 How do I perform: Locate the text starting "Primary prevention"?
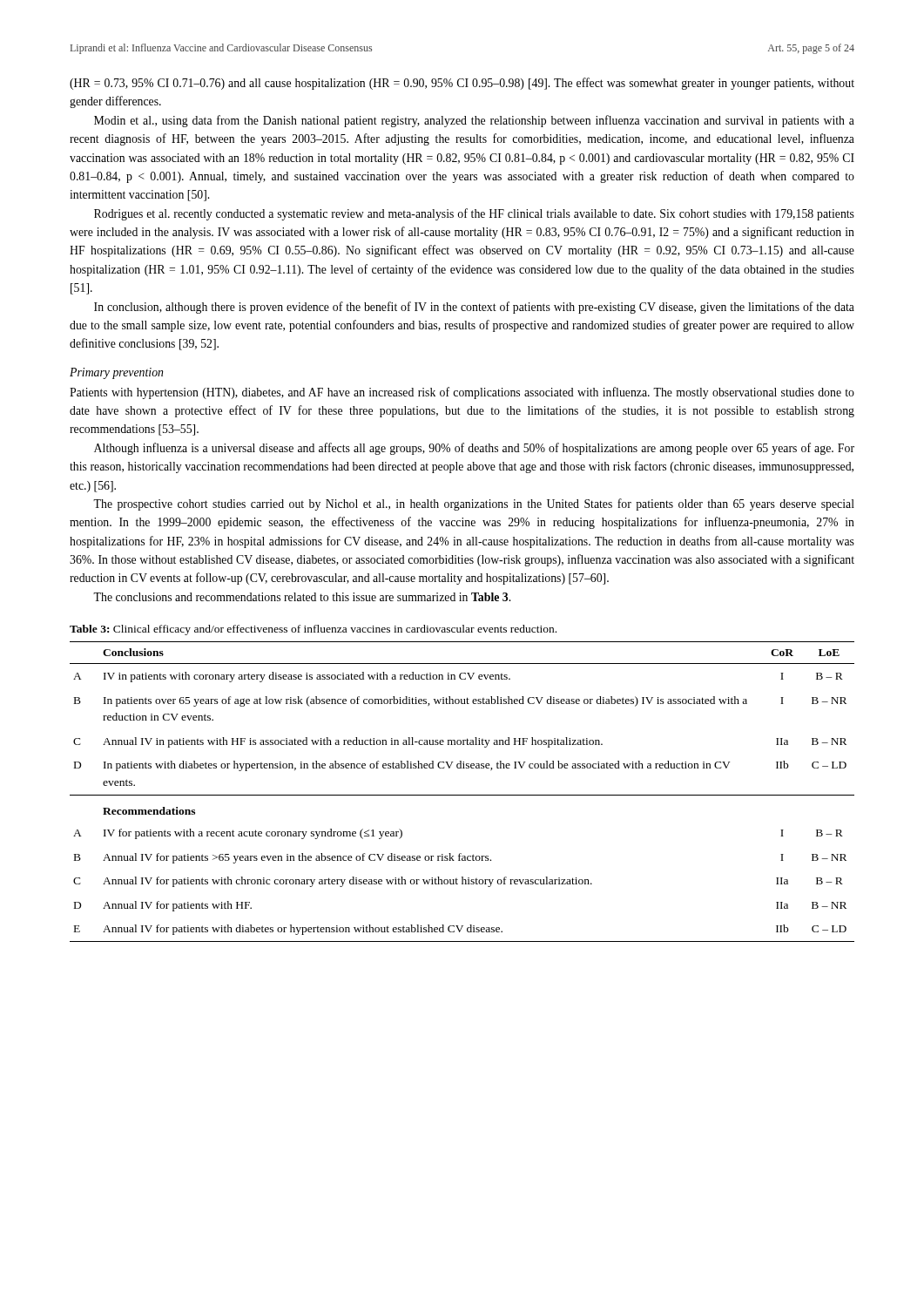[x=117, y=372]
